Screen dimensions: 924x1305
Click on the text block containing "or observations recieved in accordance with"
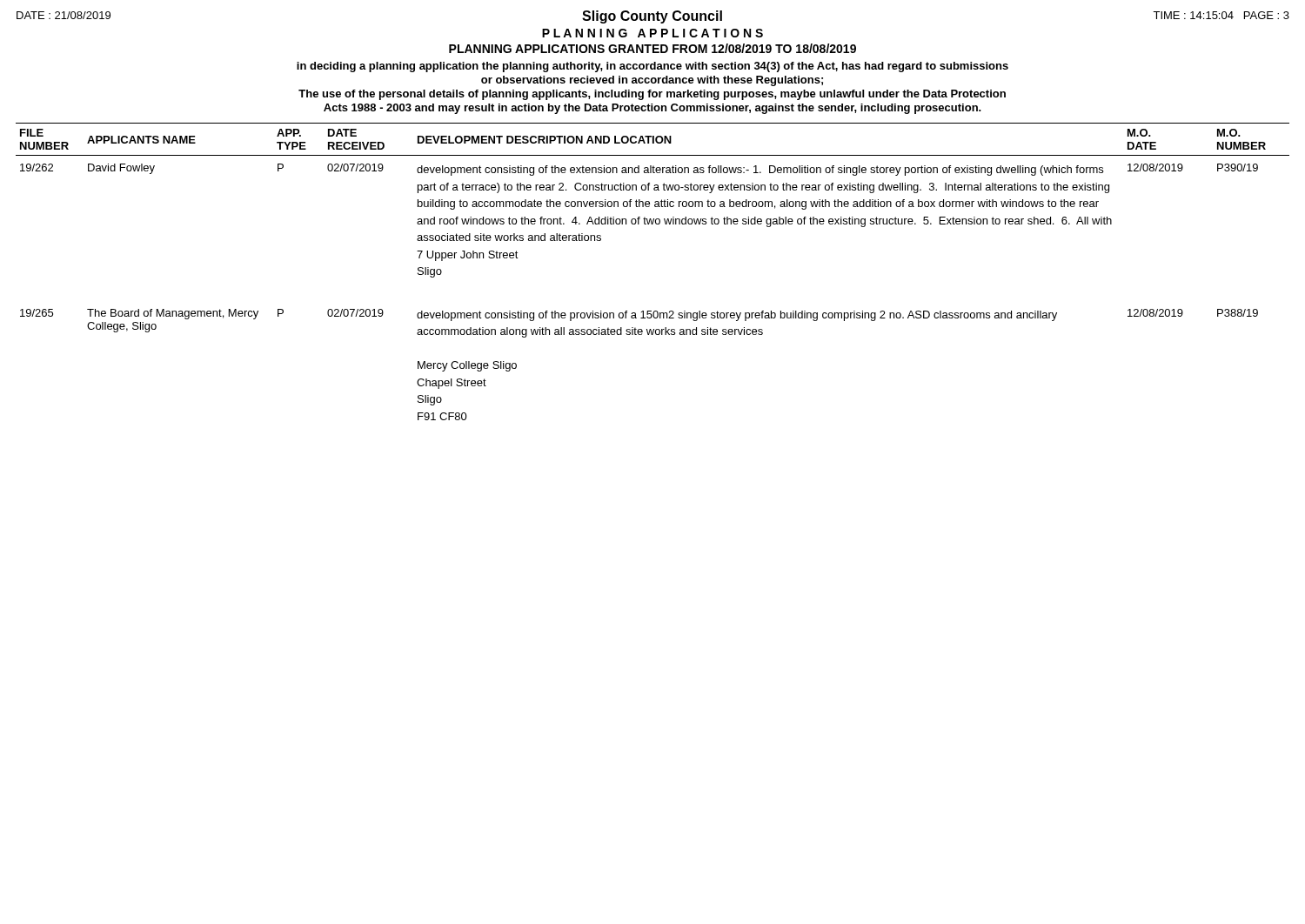point(652,80)
